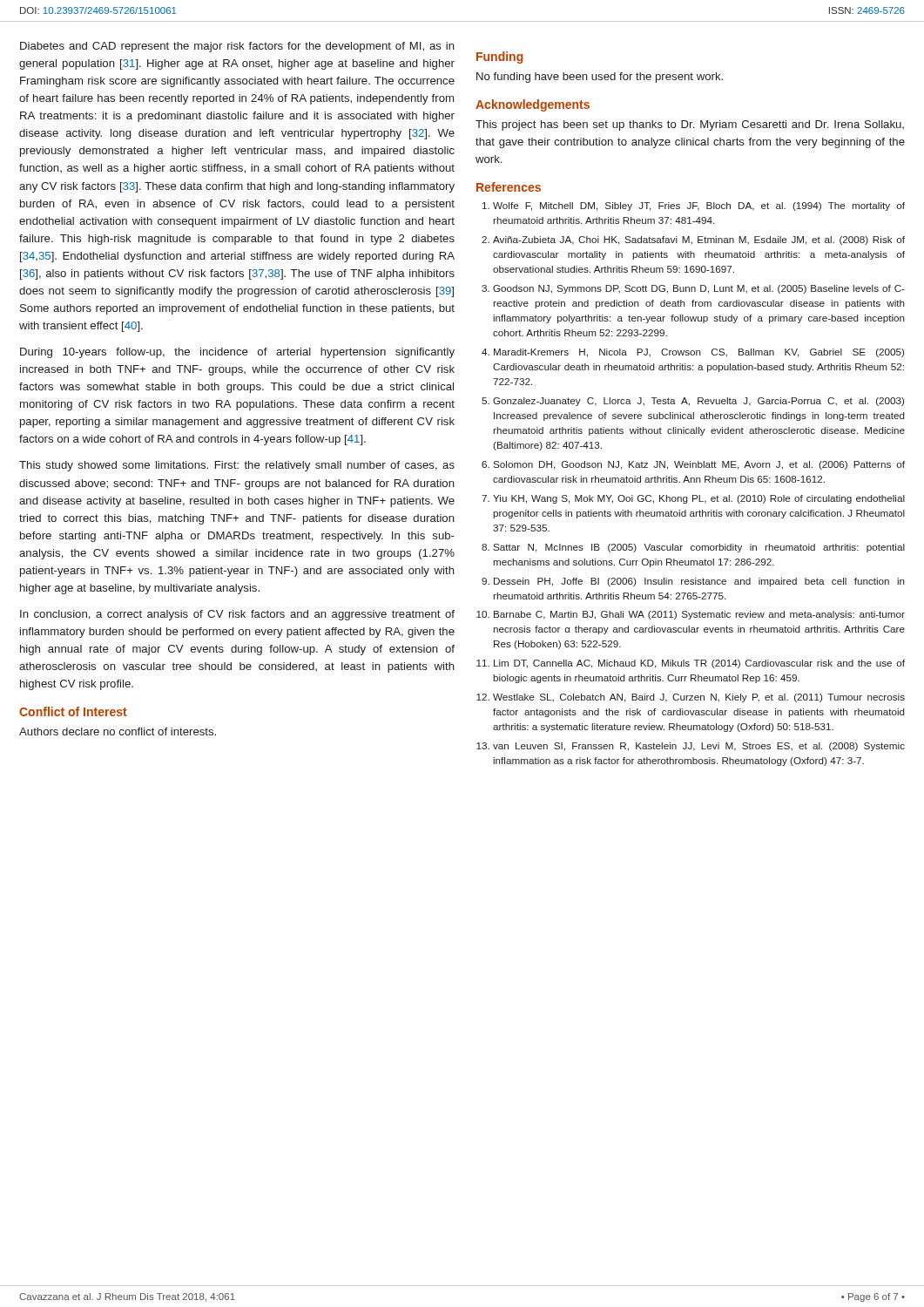Click on the element starting "Authors declare no conflict"
The height and width of the screenshot is (1307, 924).
118,731
